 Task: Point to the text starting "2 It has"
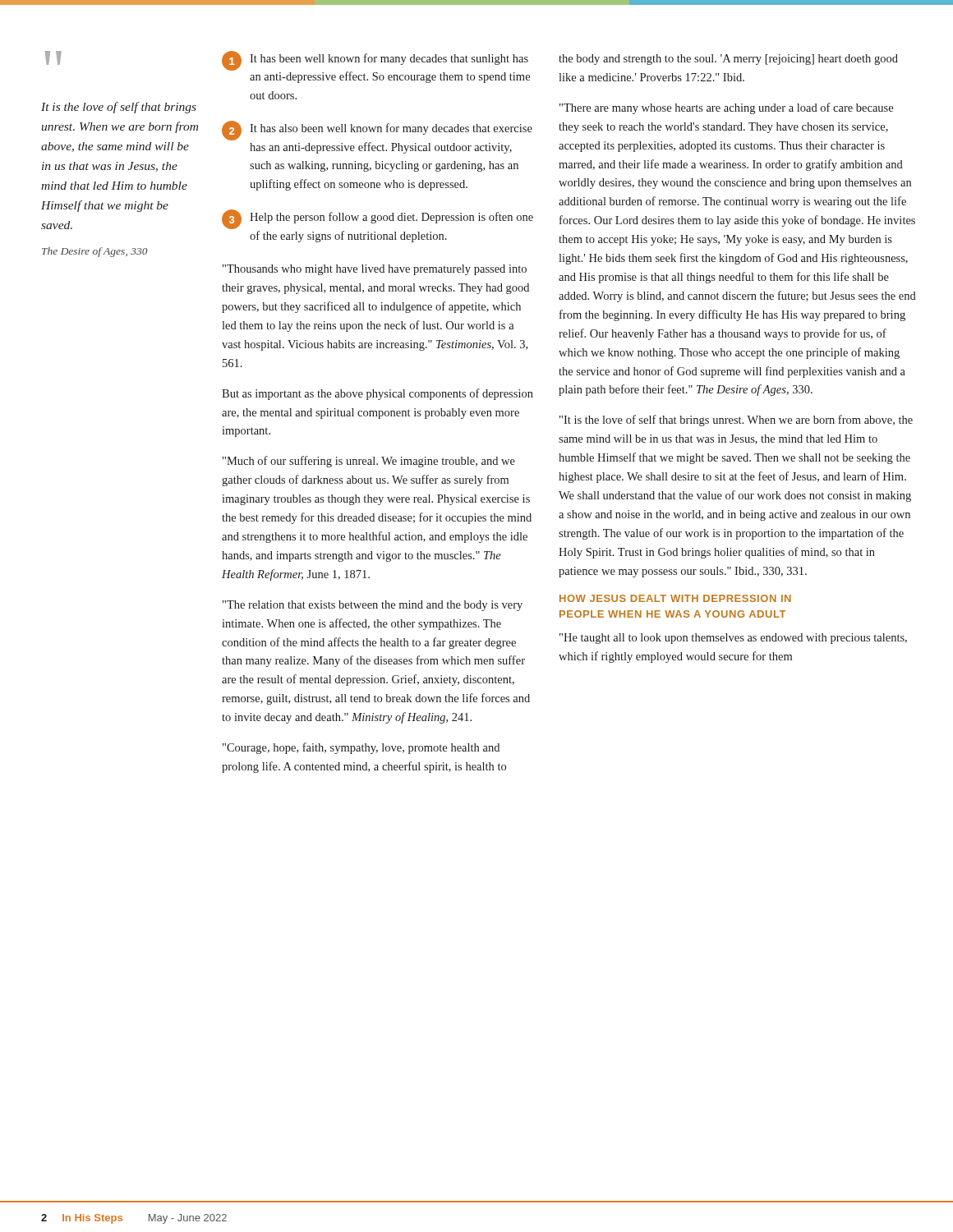pos(378,156)
